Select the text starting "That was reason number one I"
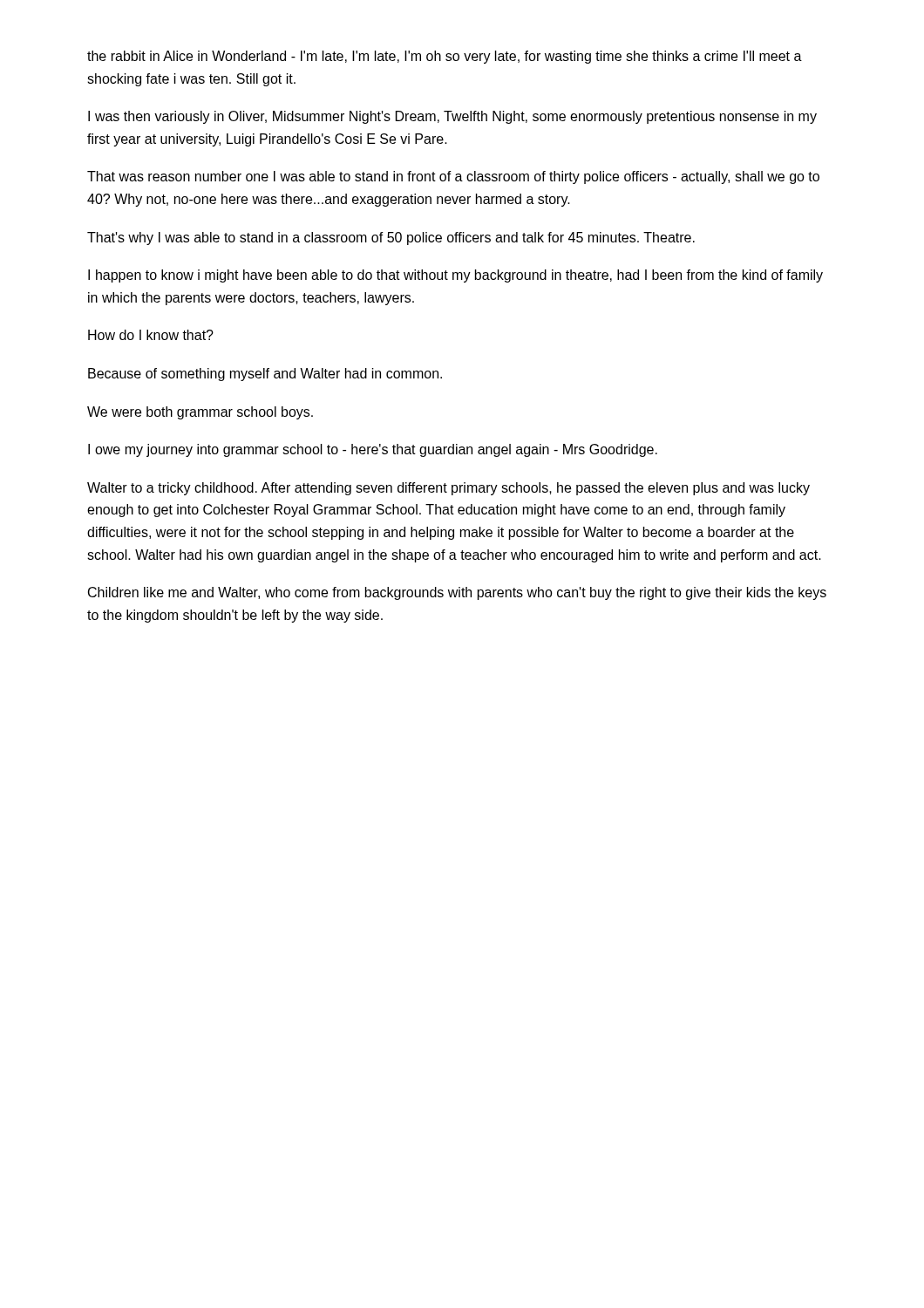The height and width of the screenshot is (1308, 924). [454, 188]
